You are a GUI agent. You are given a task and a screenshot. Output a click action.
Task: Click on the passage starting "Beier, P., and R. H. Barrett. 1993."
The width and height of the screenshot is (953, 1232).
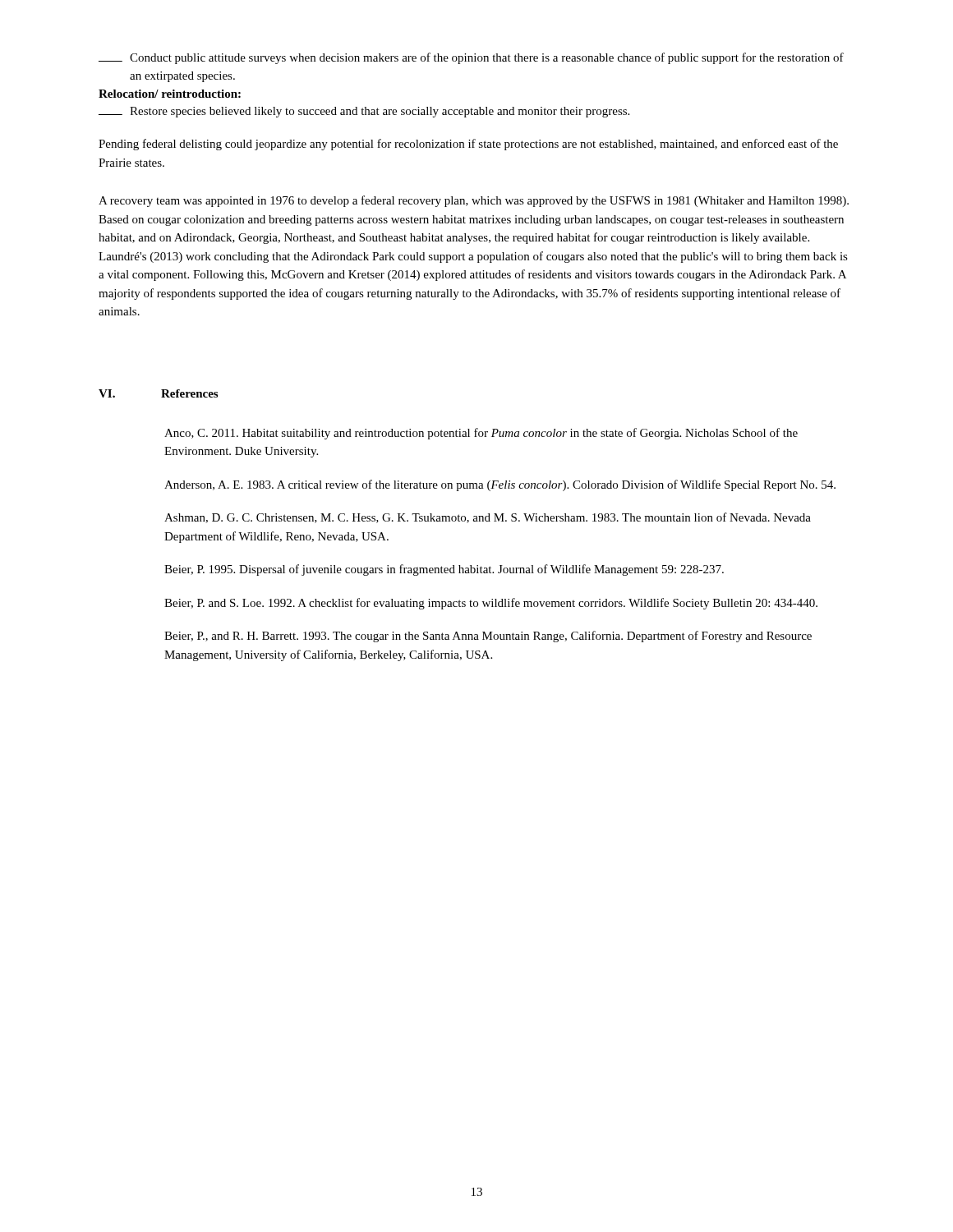pyautogui.click(x=476, y=645)
